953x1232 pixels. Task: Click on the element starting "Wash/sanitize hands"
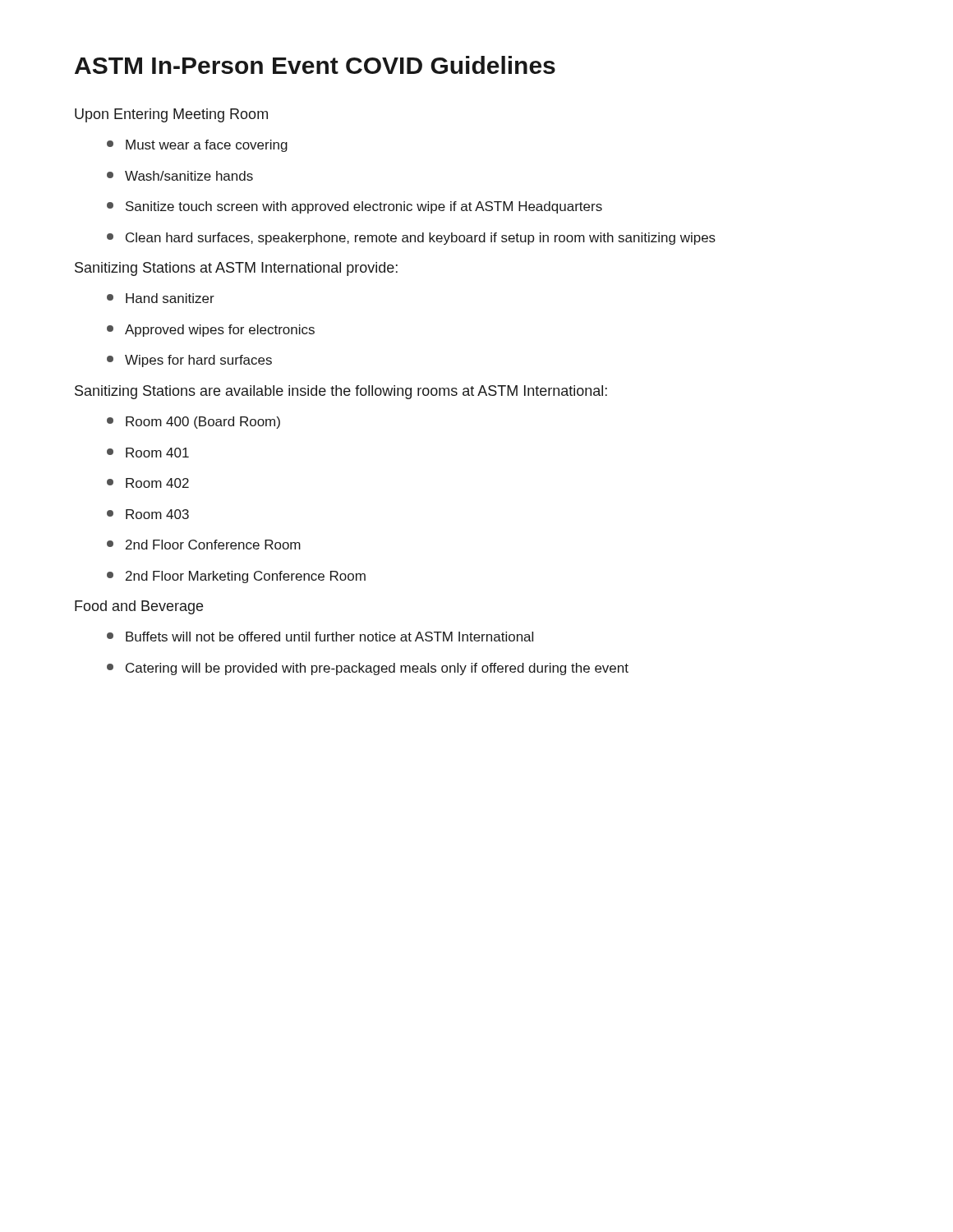coord(180,176)
